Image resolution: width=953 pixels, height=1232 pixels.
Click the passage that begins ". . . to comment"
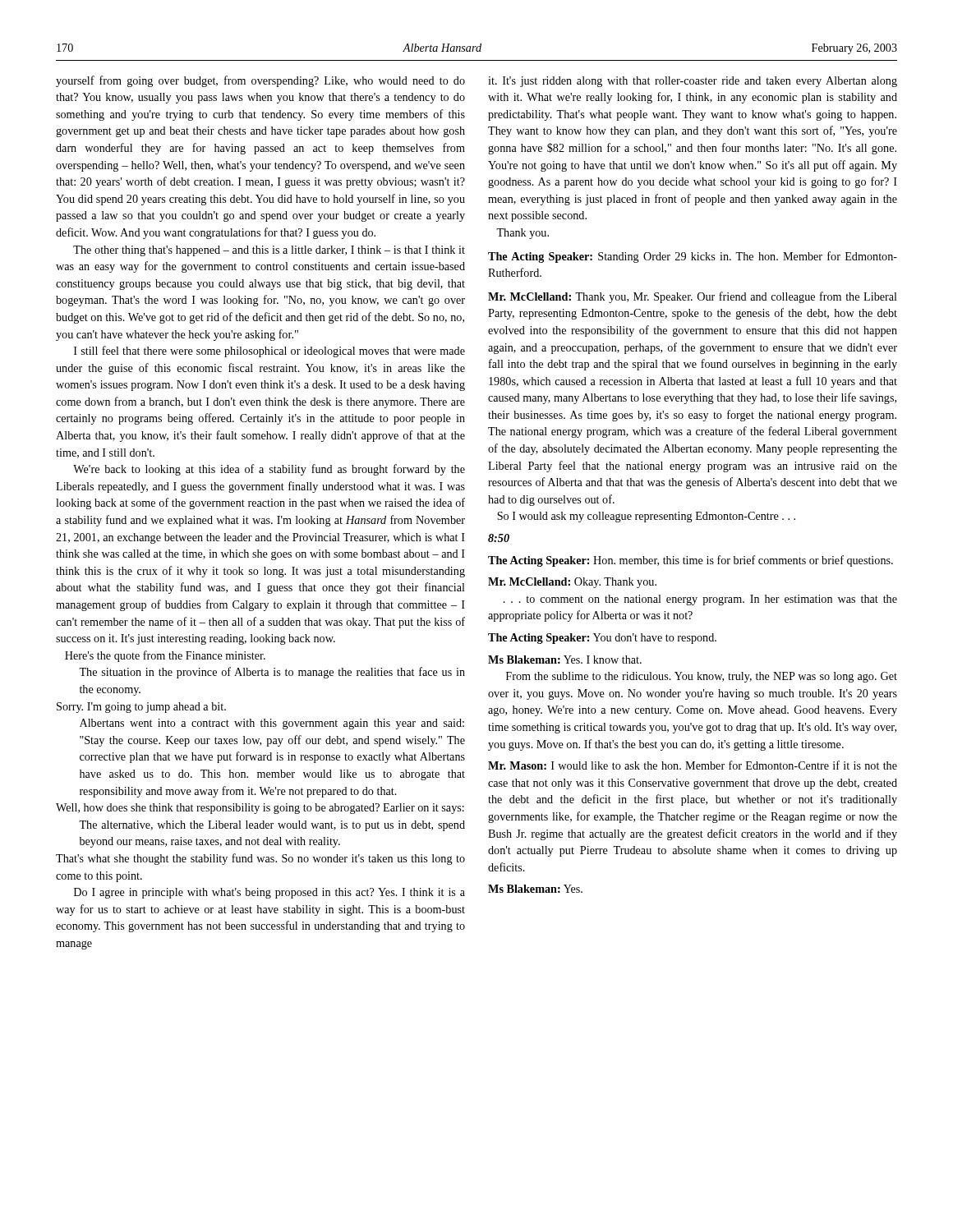click(693, 607)
